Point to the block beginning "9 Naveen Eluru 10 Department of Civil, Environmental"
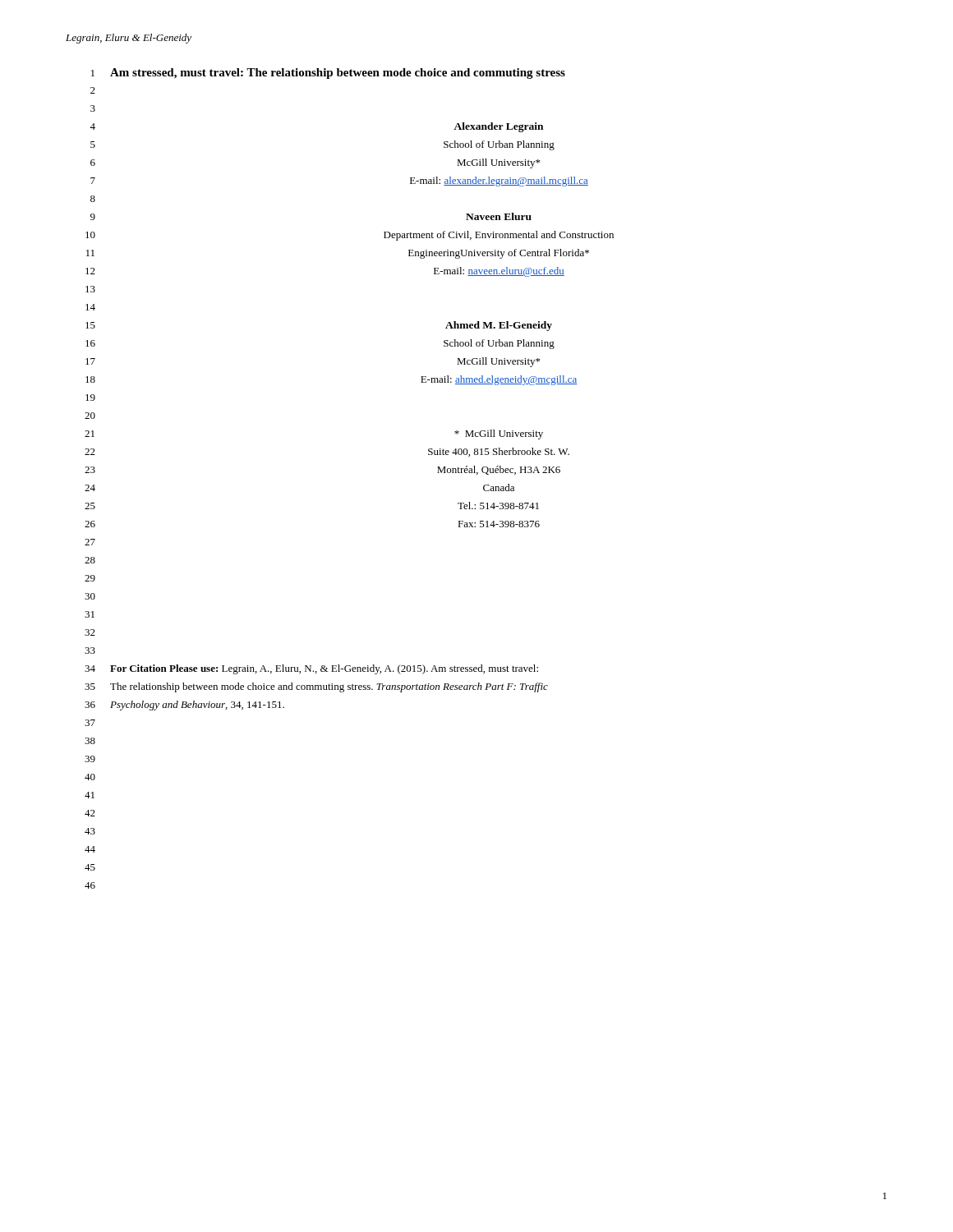Image resolution: width=953 pixels, height=1232 pixels. pos(476,246)
